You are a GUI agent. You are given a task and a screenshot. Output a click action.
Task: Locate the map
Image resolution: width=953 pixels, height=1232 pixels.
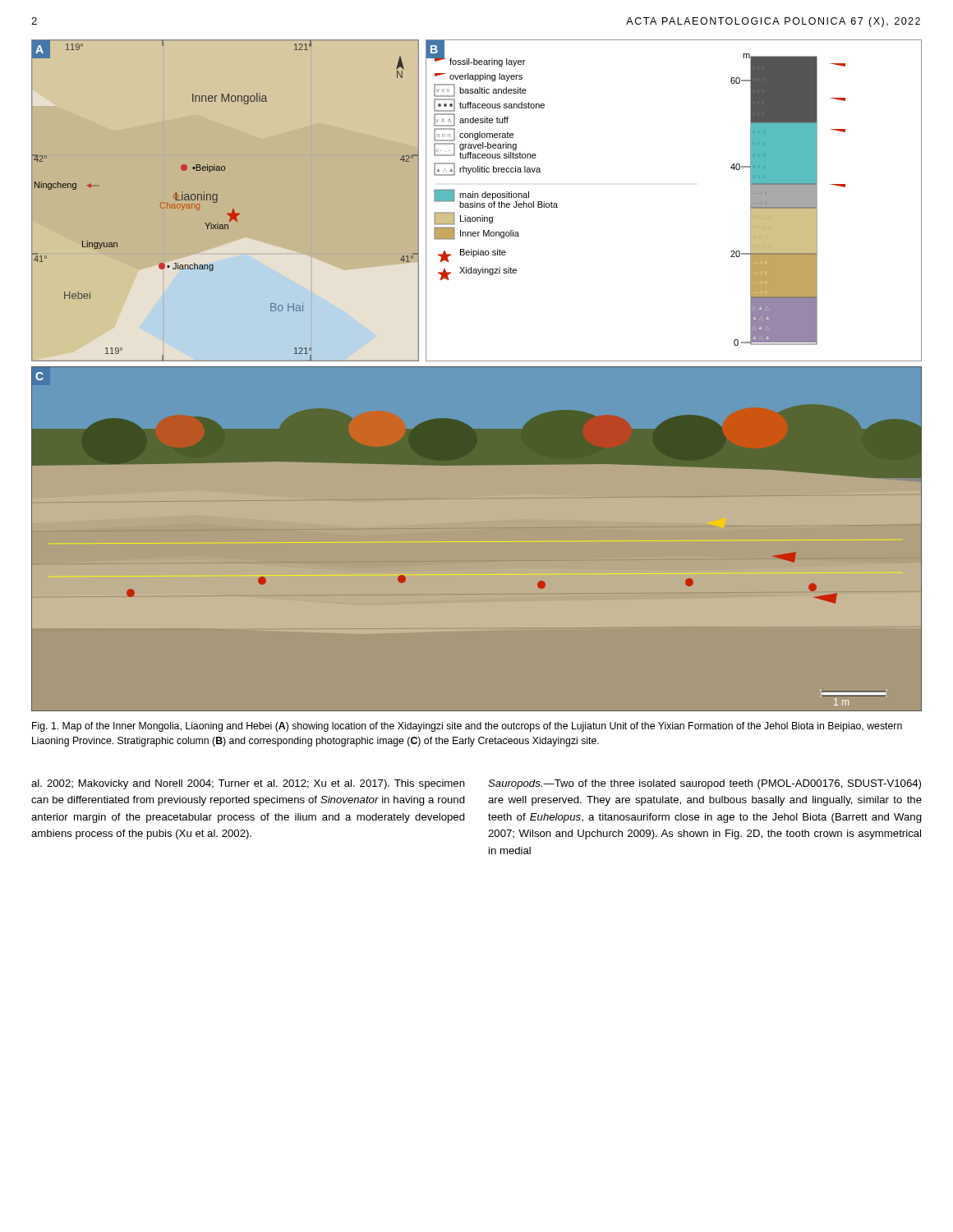225,200
